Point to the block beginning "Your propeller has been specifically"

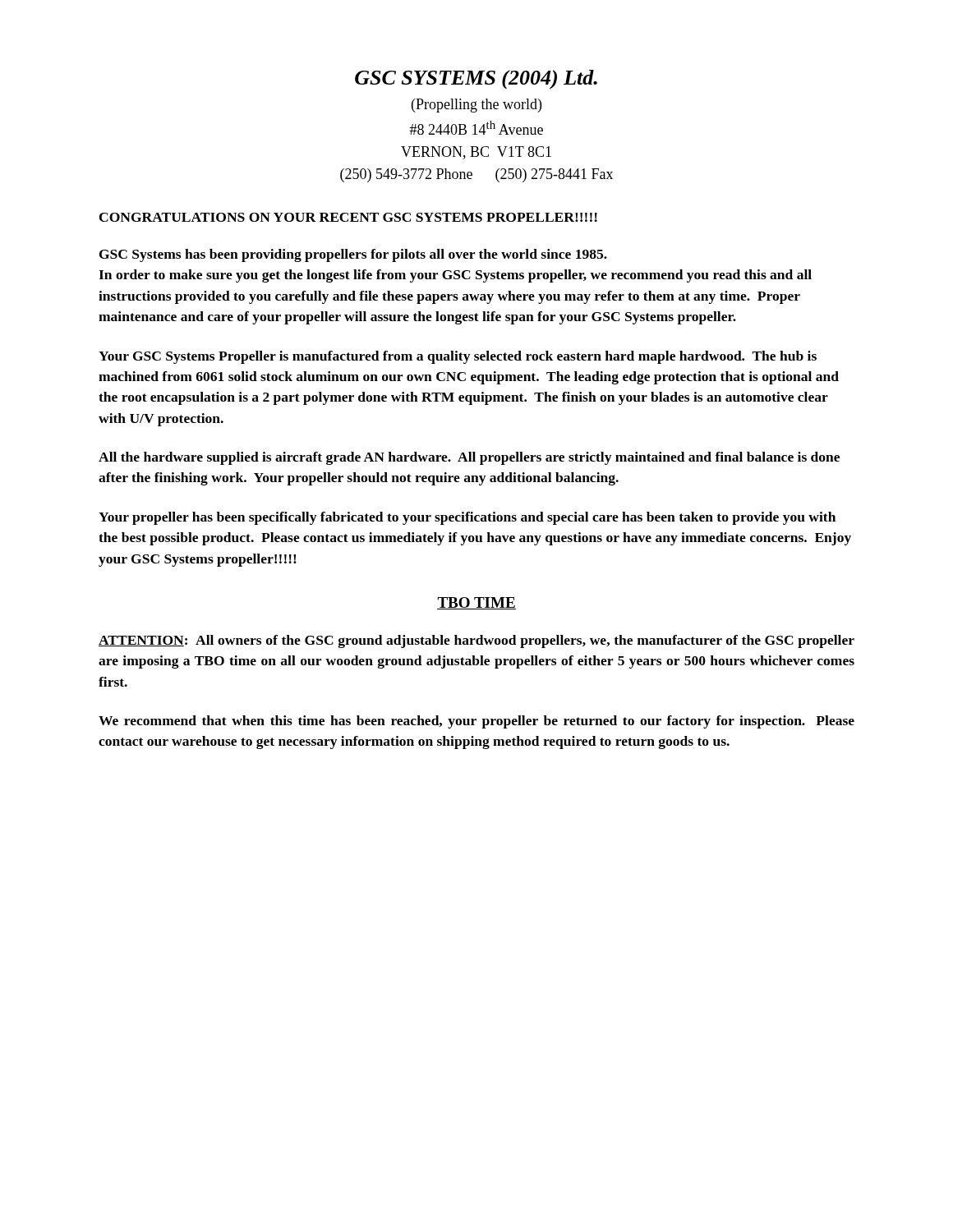pyautogui.click(x=475, y=537)
